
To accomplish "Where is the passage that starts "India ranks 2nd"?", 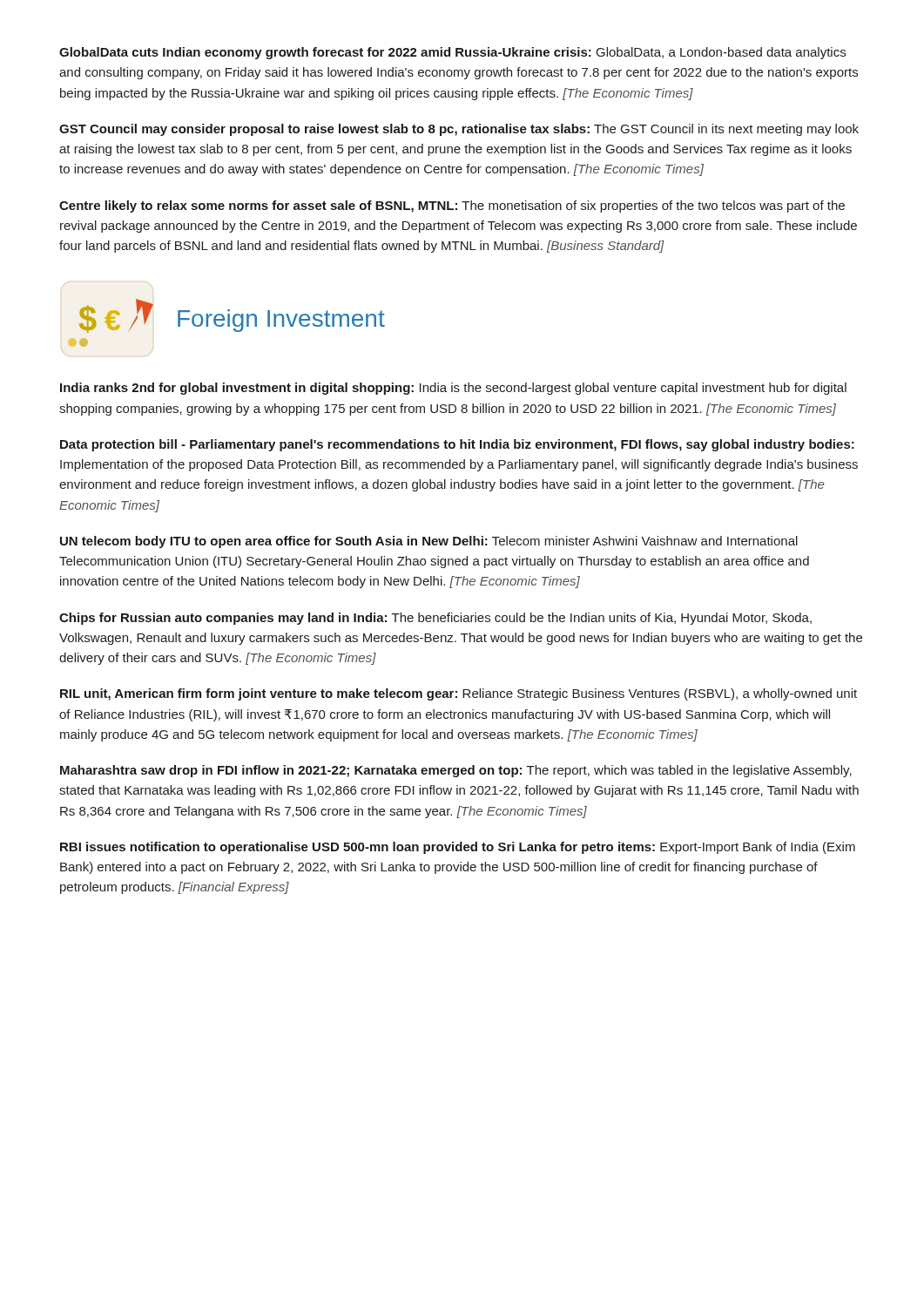I will pos(453,398).
